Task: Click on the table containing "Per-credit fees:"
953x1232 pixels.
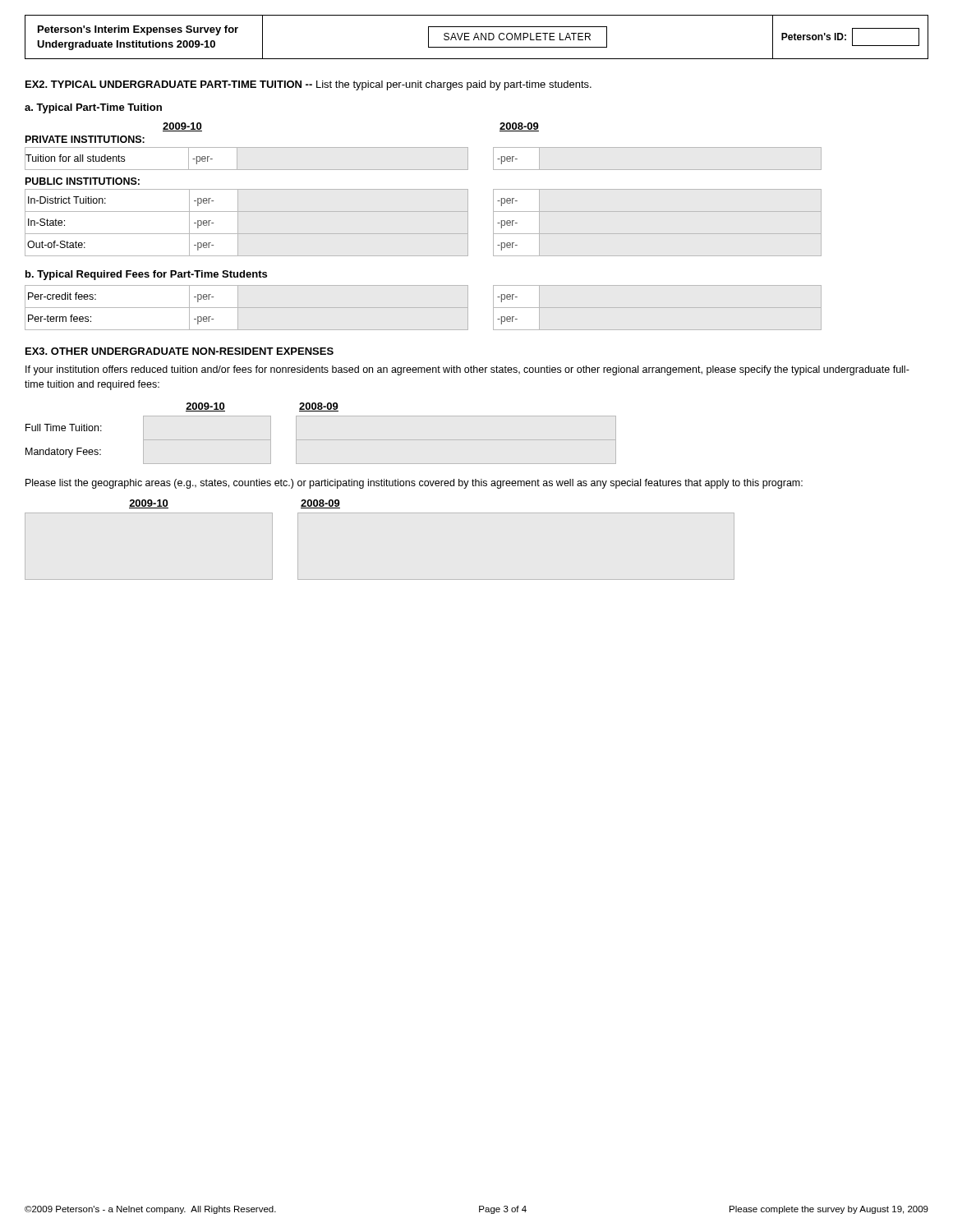Action: [476, 307]
